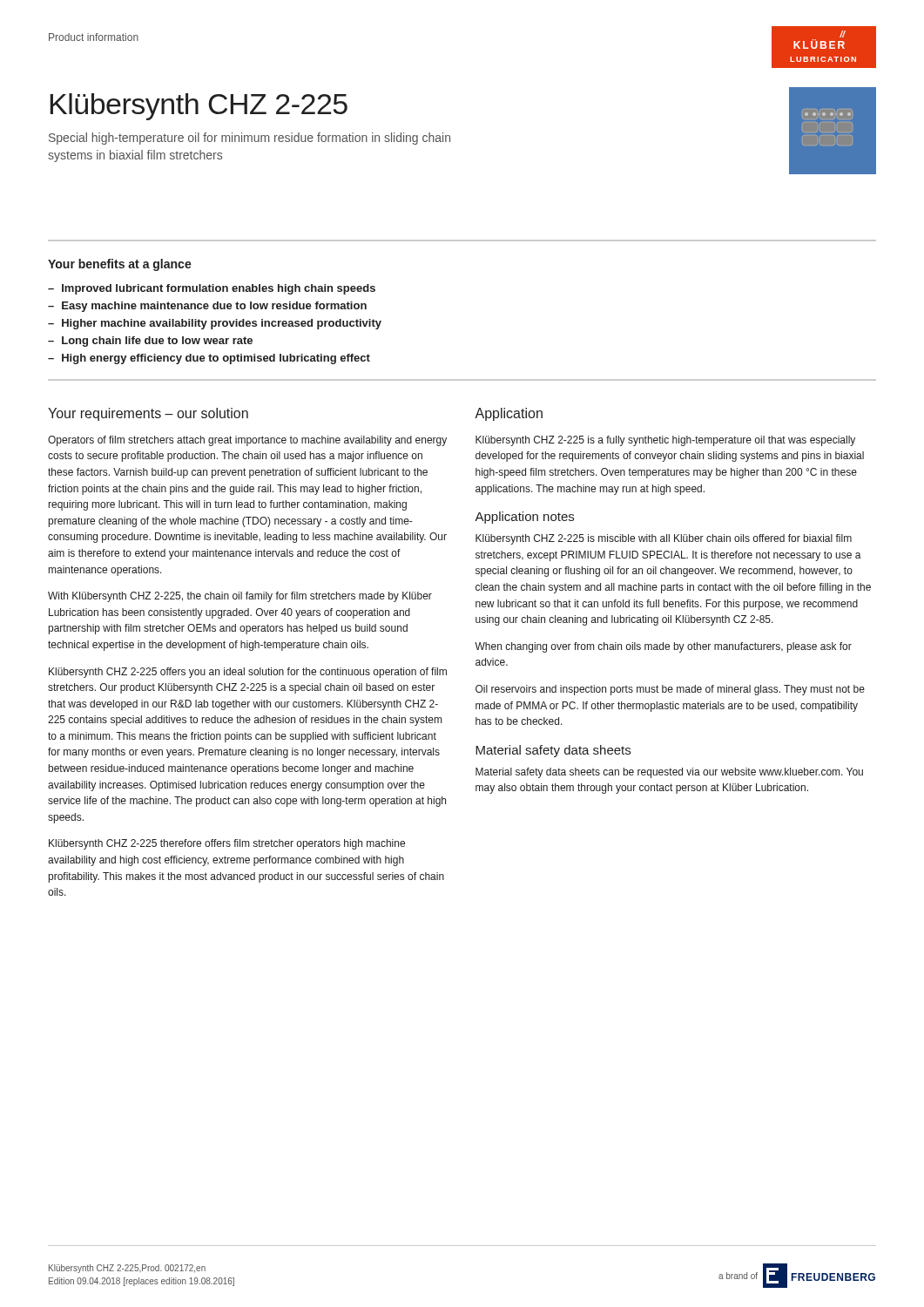This screenshot has width=924, height=1307.
Task: Point to the element starting "– Improved lubricant formulation enables high chain"
Action: pos(212,288)
